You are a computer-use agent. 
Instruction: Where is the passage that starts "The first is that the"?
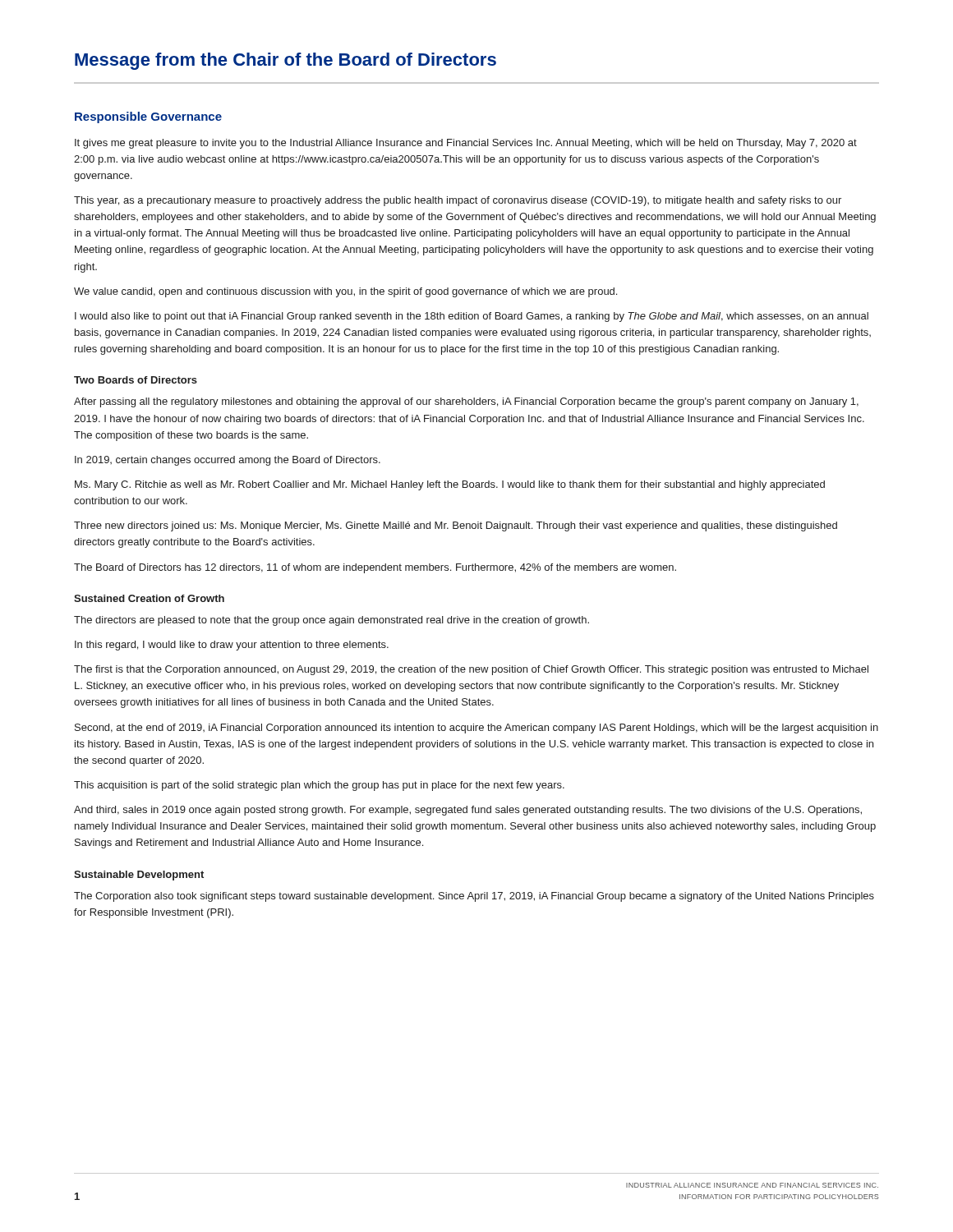[x=476, y=686]
